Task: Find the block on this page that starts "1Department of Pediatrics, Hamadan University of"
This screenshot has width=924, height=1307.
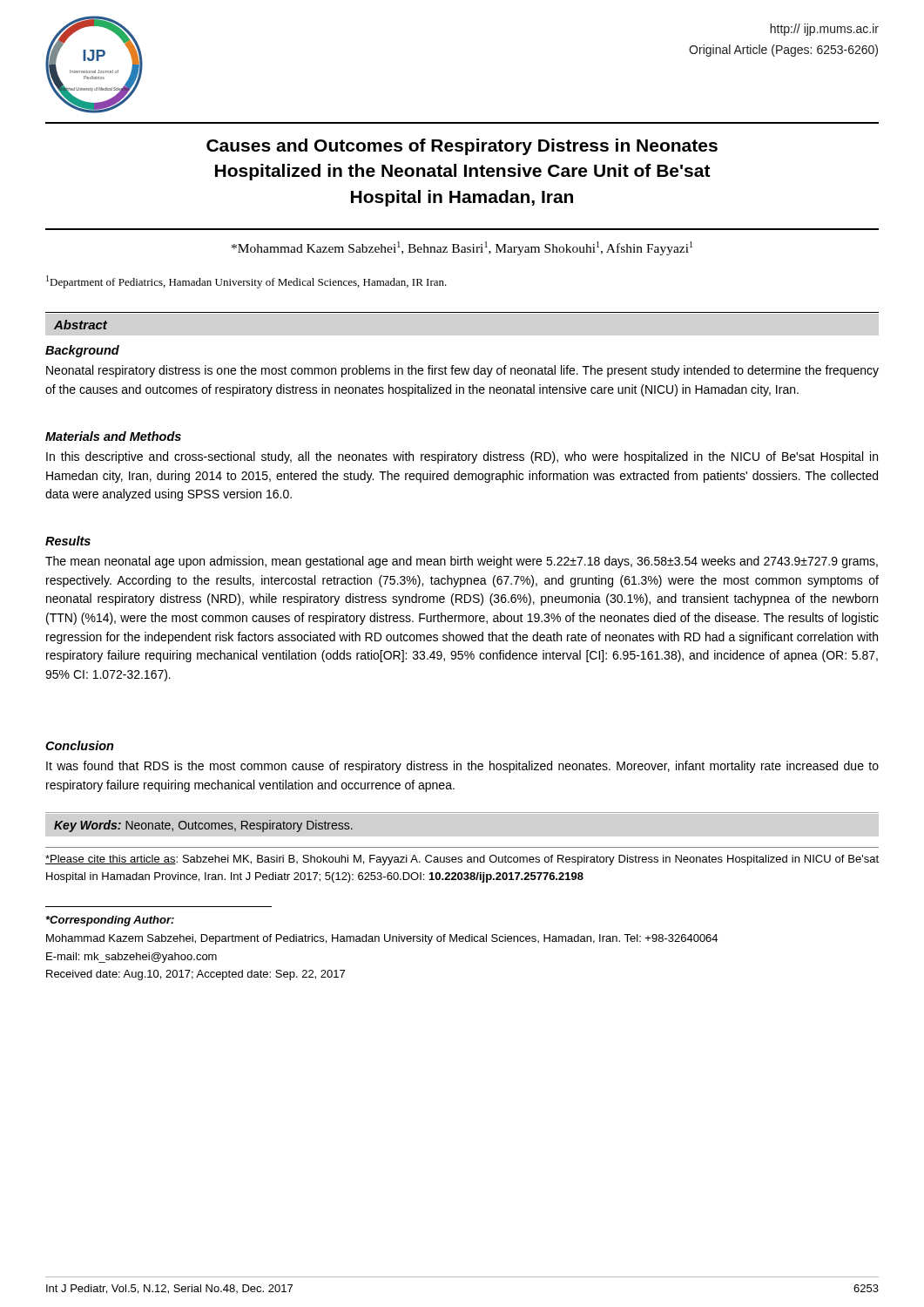Action: coord(246,281)
